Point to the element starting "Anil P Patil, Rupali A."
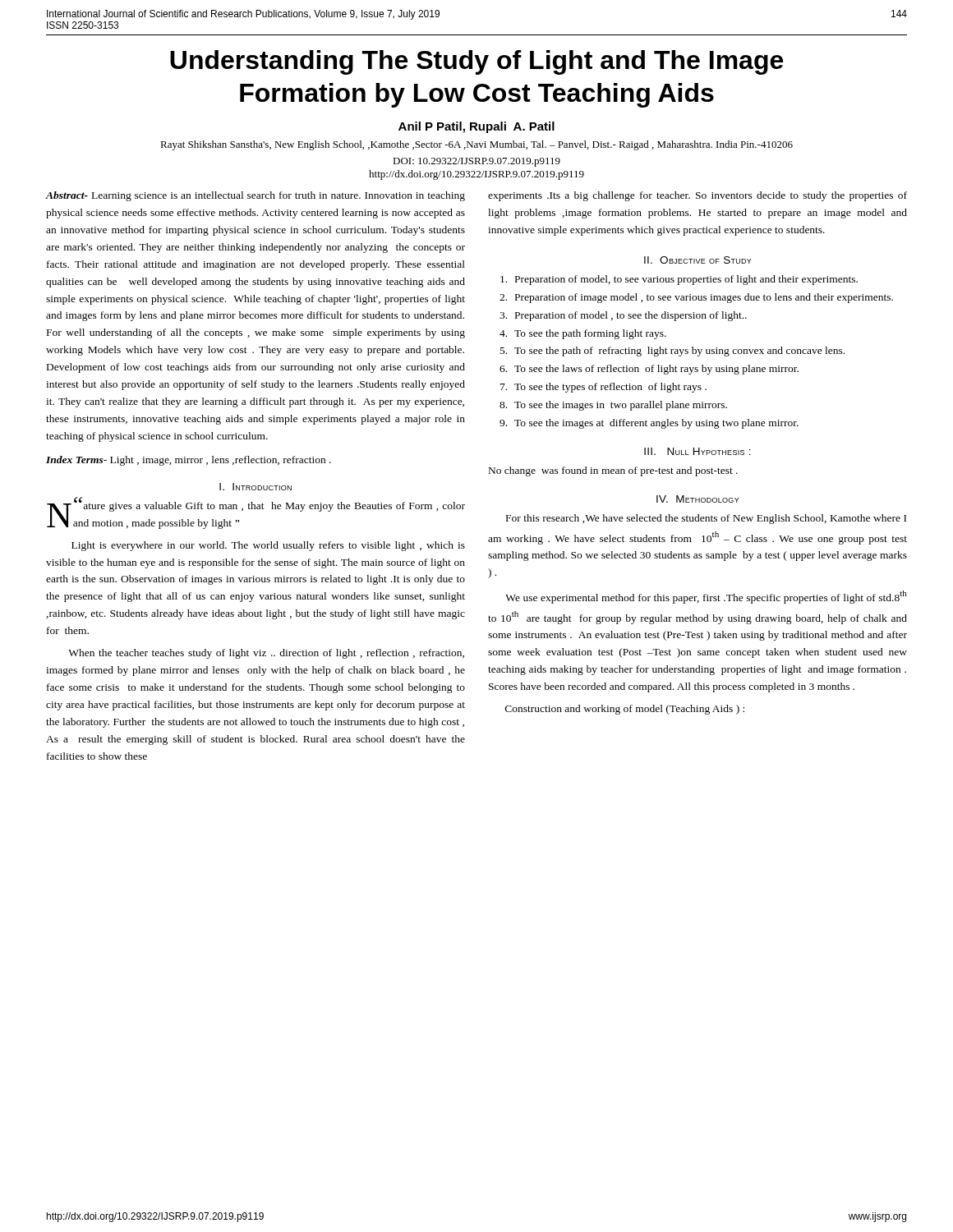 tap(476, 126)
